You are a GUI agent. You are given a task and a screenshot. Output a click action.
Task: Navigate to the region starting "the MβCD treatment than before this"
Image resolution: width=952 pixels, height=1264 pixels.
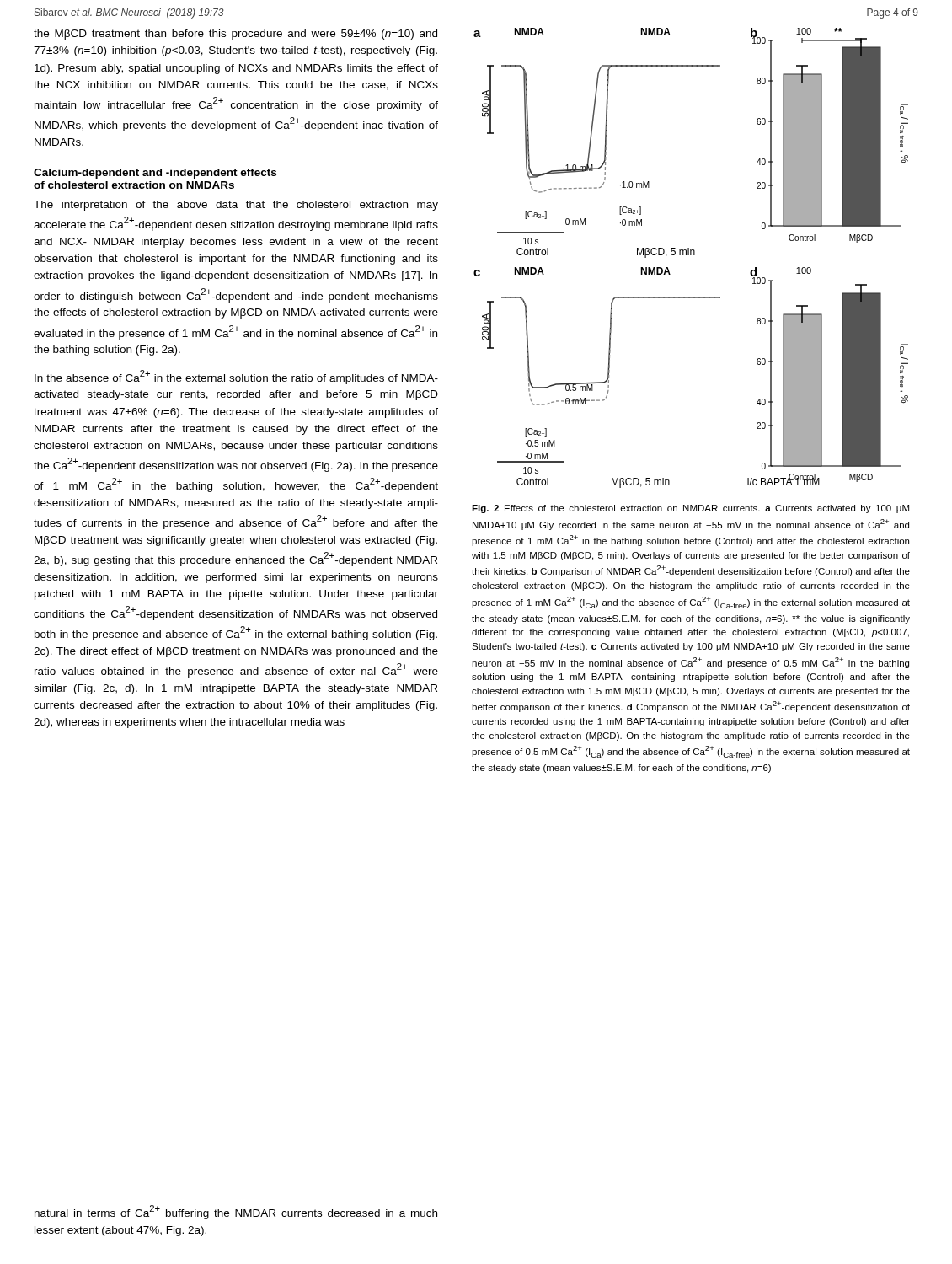click(236, 88)
